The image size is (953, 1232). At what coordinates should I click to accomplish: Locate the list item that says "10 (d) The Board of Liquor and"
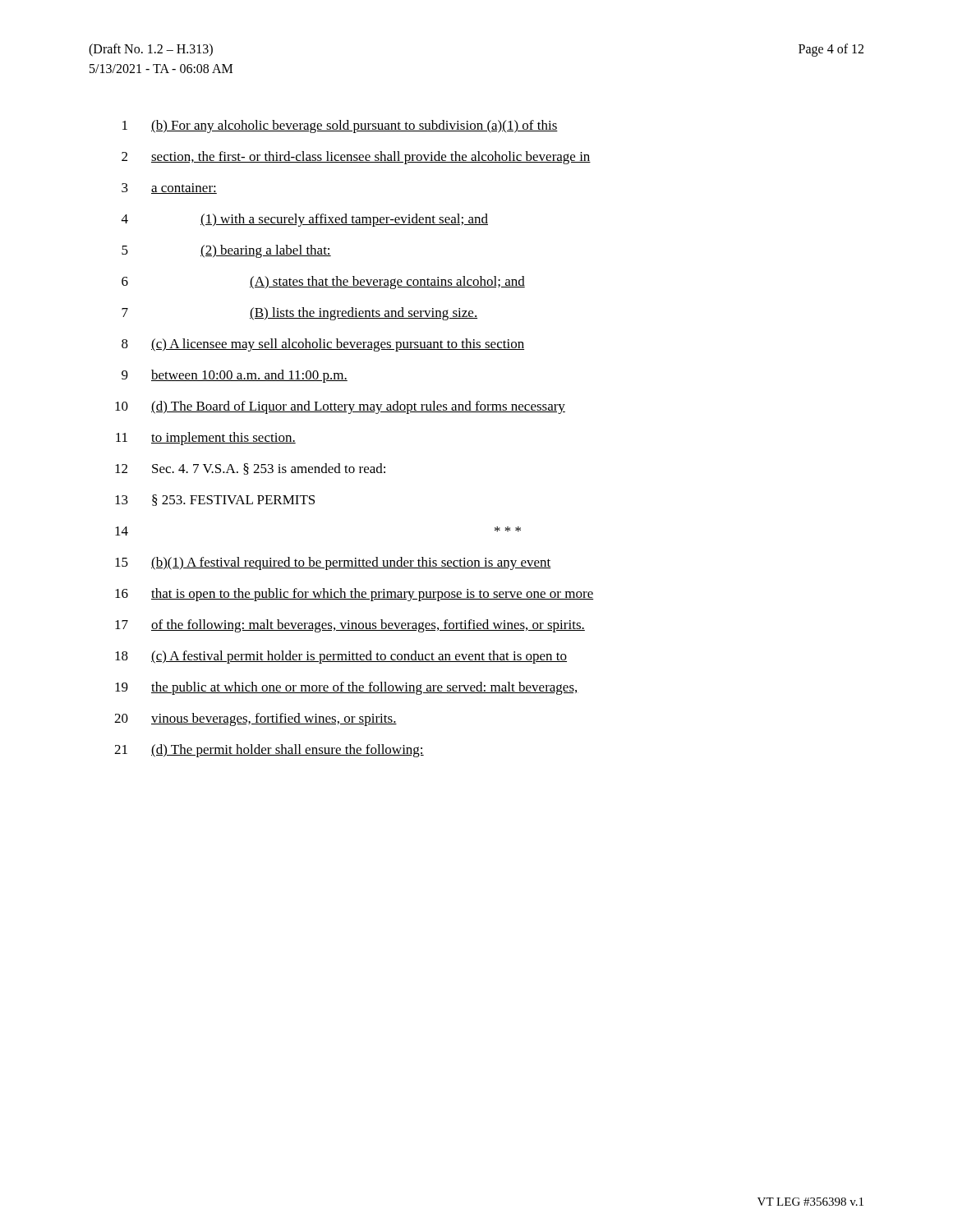476,407
